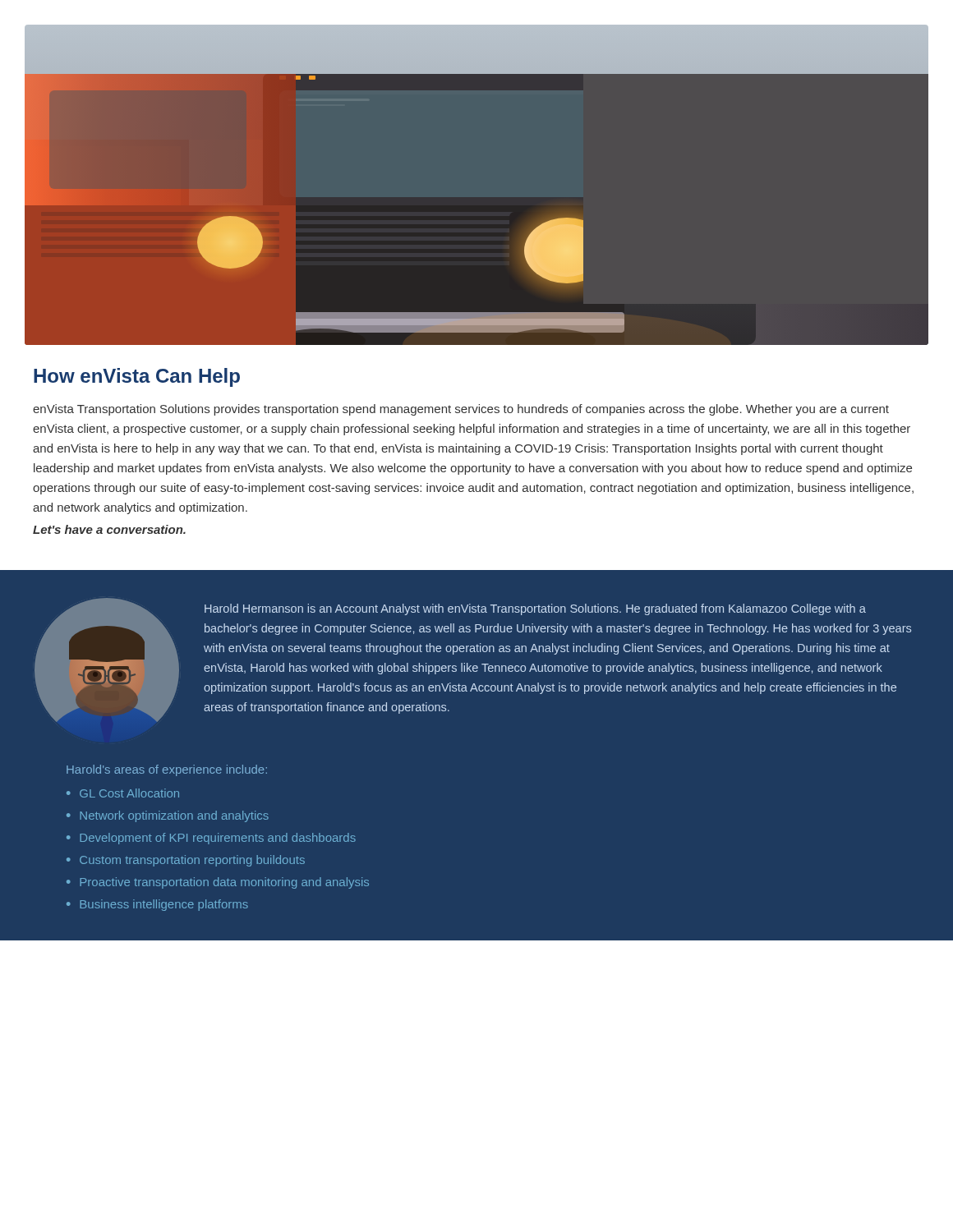Viewport: 953px width, 1232px height.
Task: Point to the block beginning "Harold Hermanson is an Account Analyst"
Action: [x=558, y=658]
